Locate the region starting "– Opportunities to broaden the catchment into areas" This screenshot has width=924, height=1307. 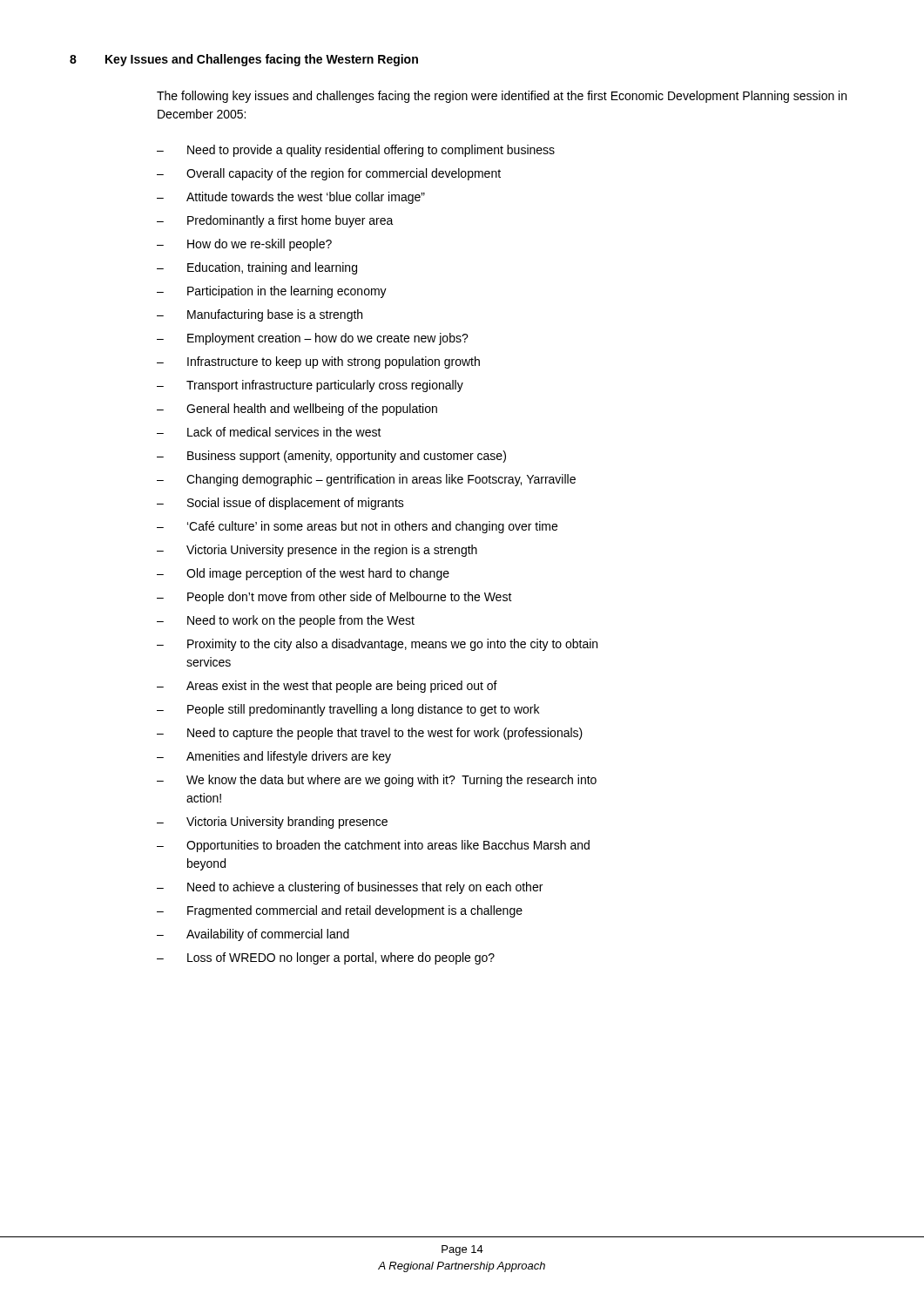[506, 855]
